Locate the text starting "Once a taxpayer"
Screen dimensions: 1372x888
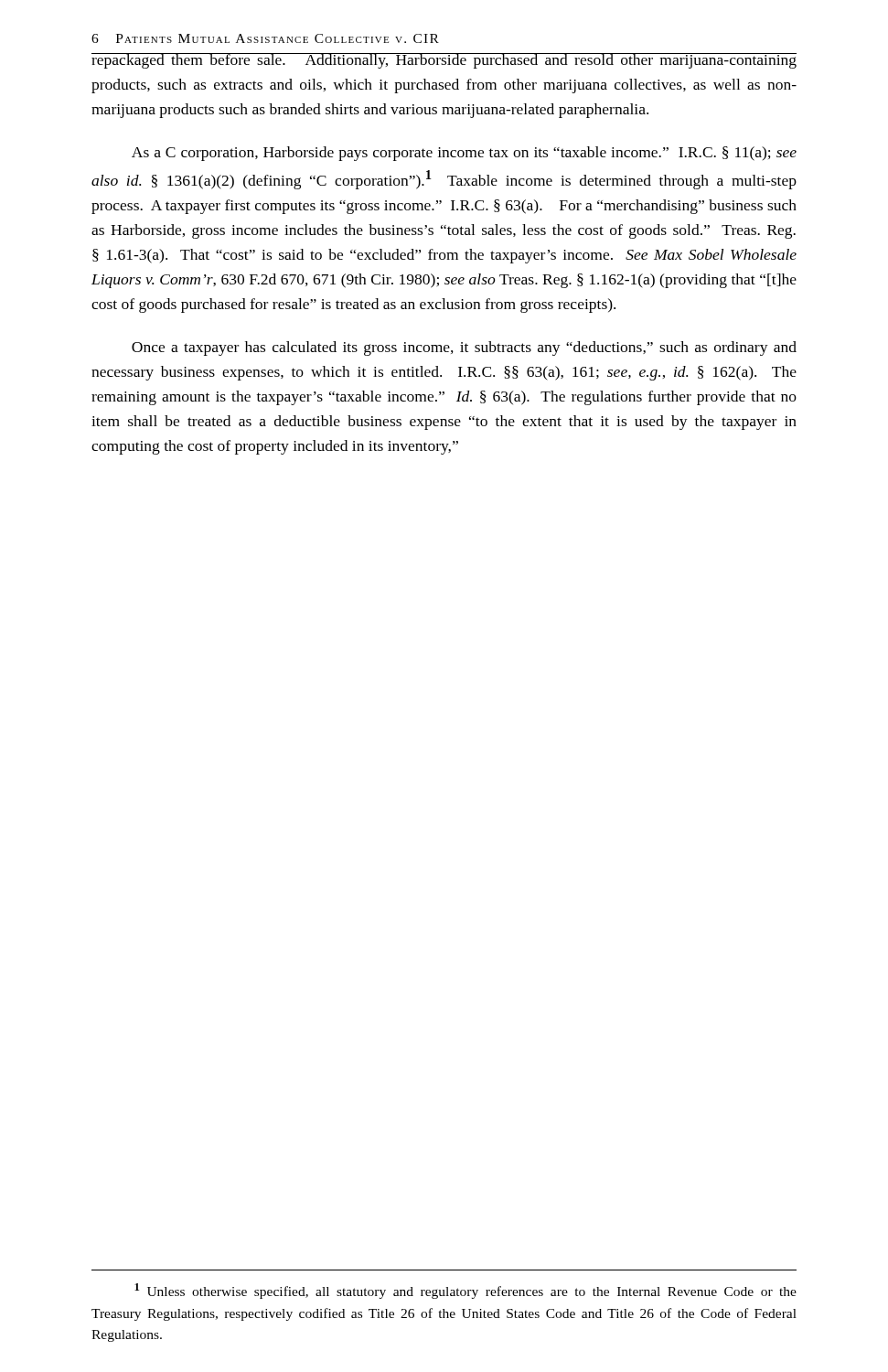[x=444, y=396]
